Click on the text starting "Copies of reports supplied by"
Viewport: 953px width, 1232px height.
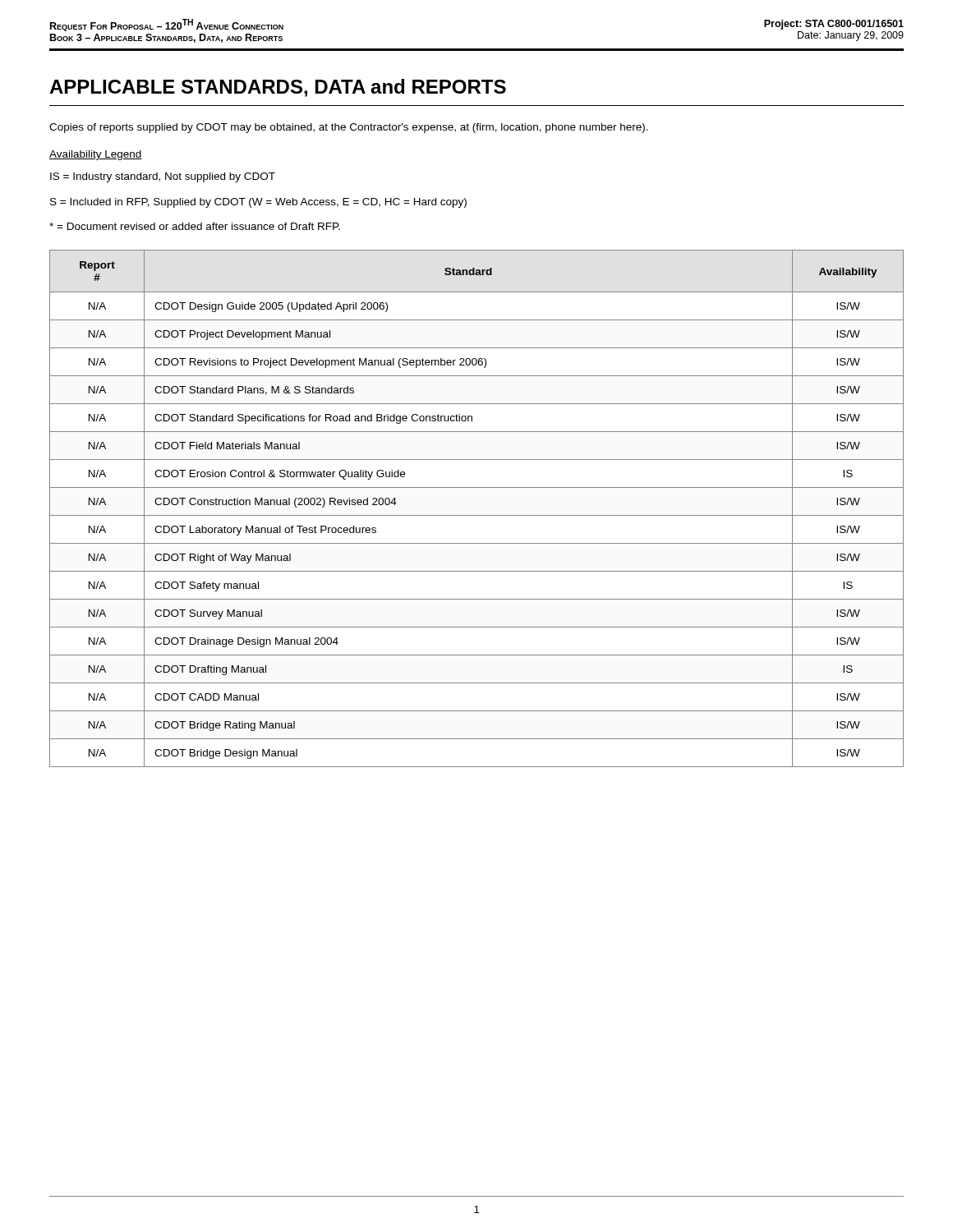click(x=349, y=127)
